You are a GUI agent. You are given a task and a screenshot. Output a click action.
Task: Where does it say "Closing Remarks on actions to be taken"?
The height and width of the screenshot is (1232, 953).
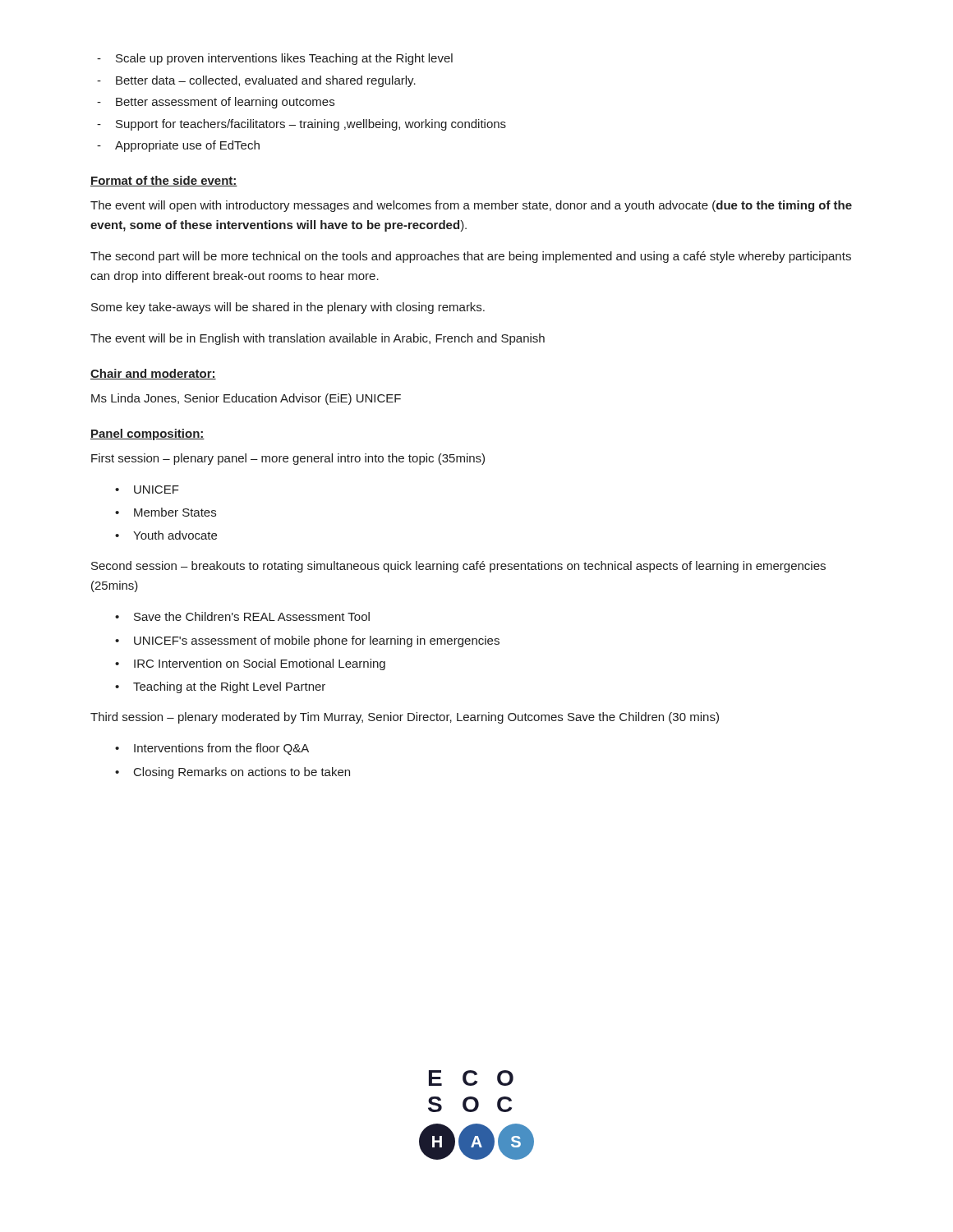[x=242, y=771]
